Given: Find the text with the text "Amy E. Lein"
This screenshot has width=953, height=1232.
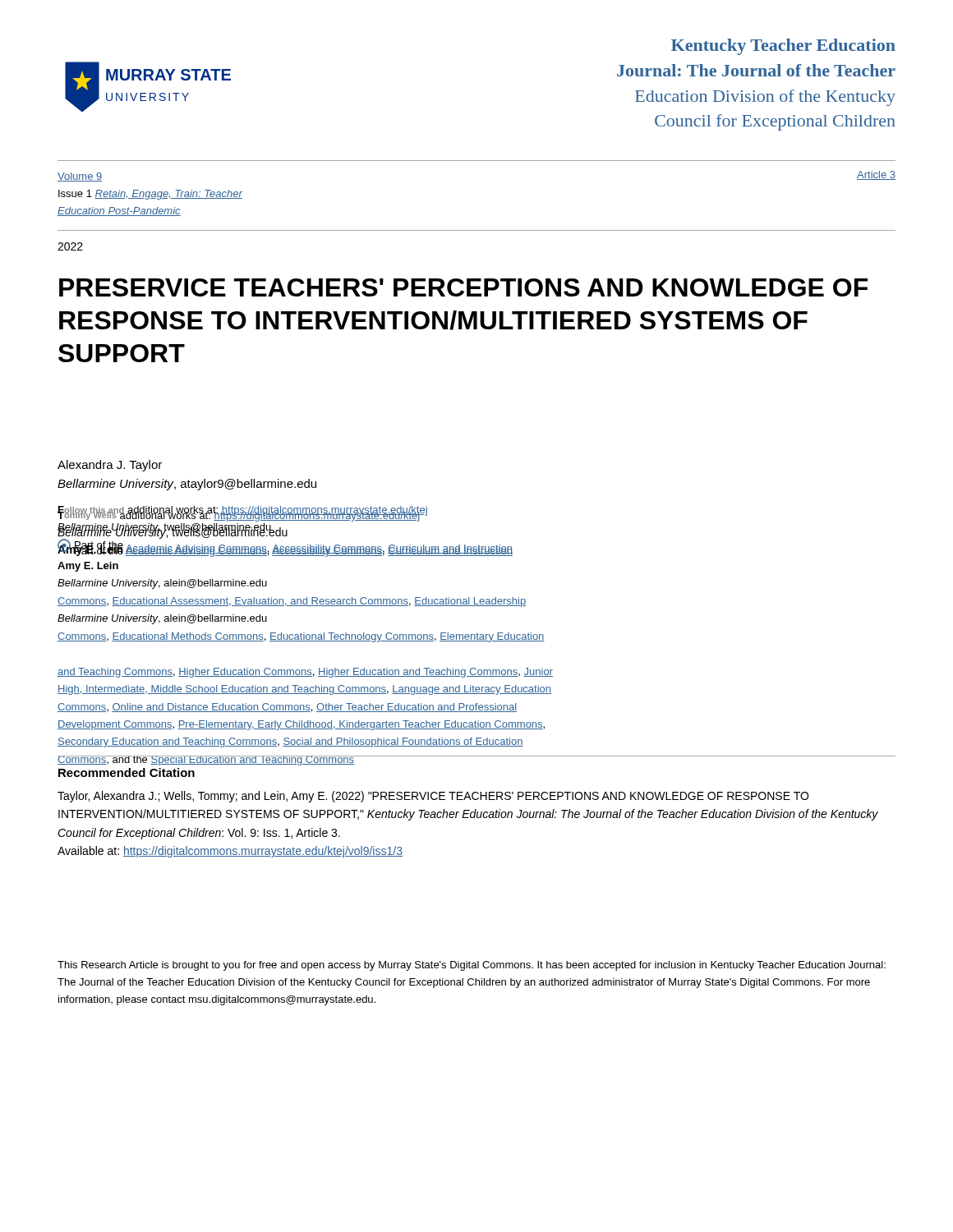Looking at the screenshot, I should coord(90,549).
